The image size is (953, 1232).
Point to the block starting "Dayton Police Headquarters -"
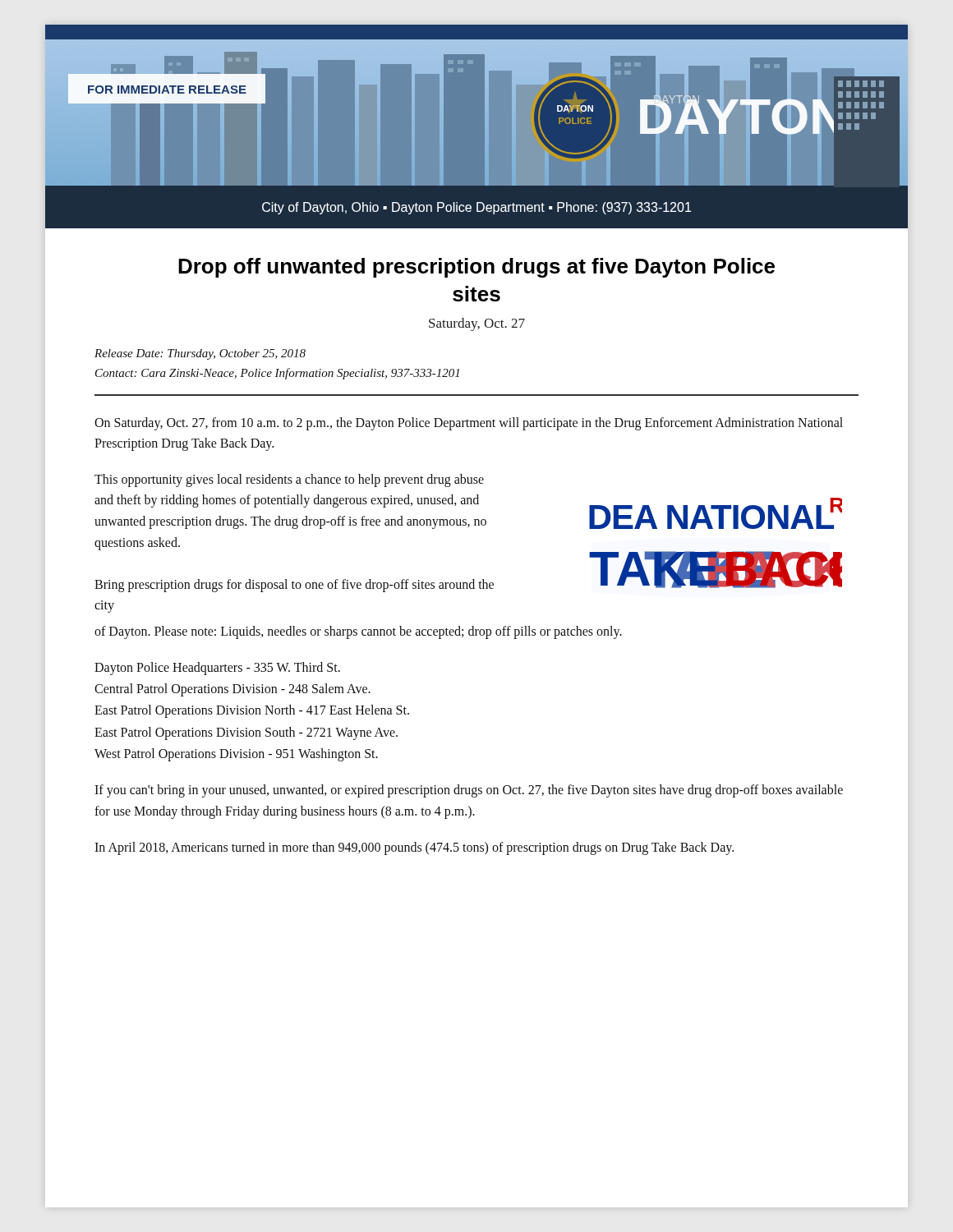pyautogui.click(x=252, y=710)
